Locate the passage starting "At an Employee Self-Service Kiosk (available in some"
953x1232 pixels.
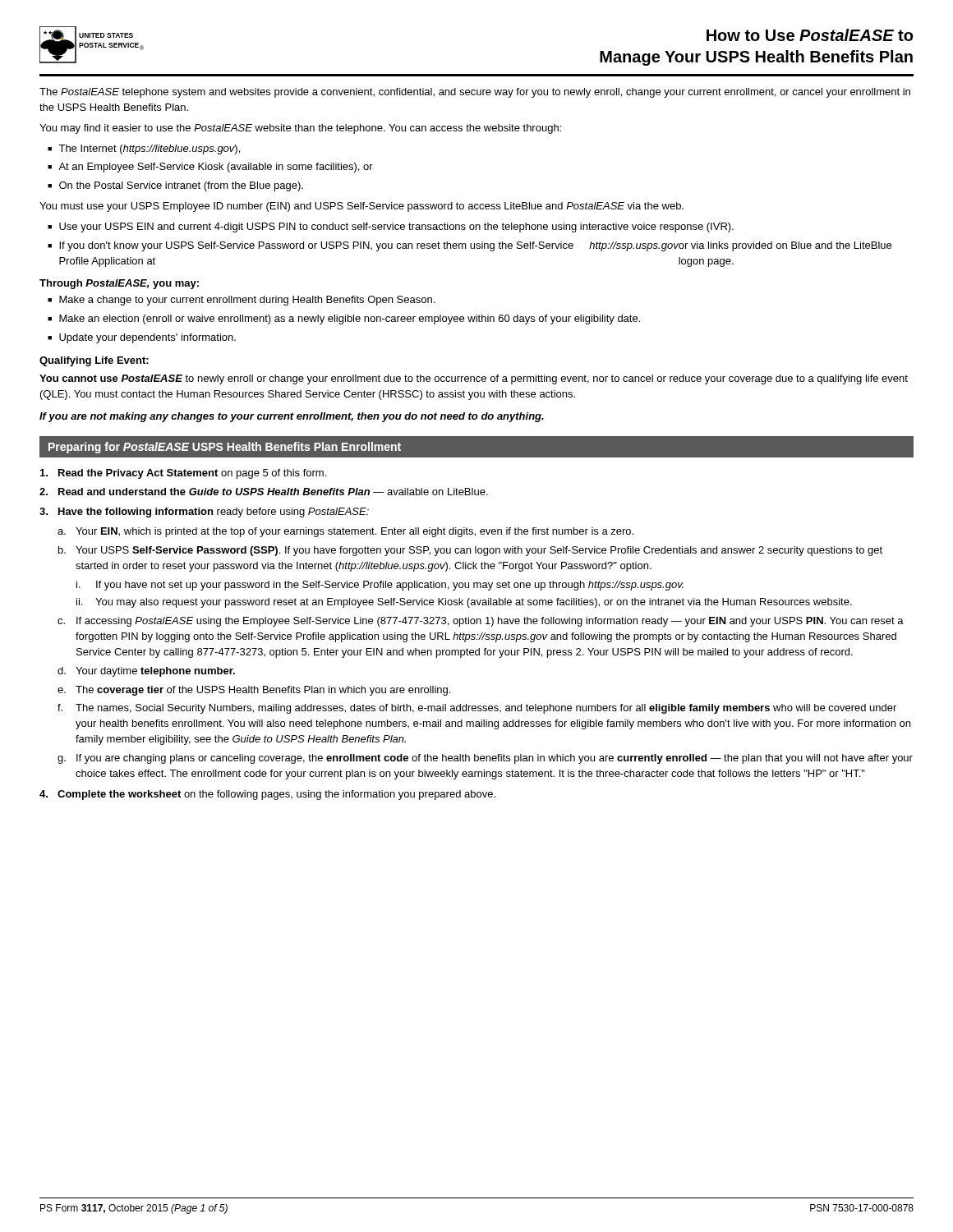pos(210,168)
